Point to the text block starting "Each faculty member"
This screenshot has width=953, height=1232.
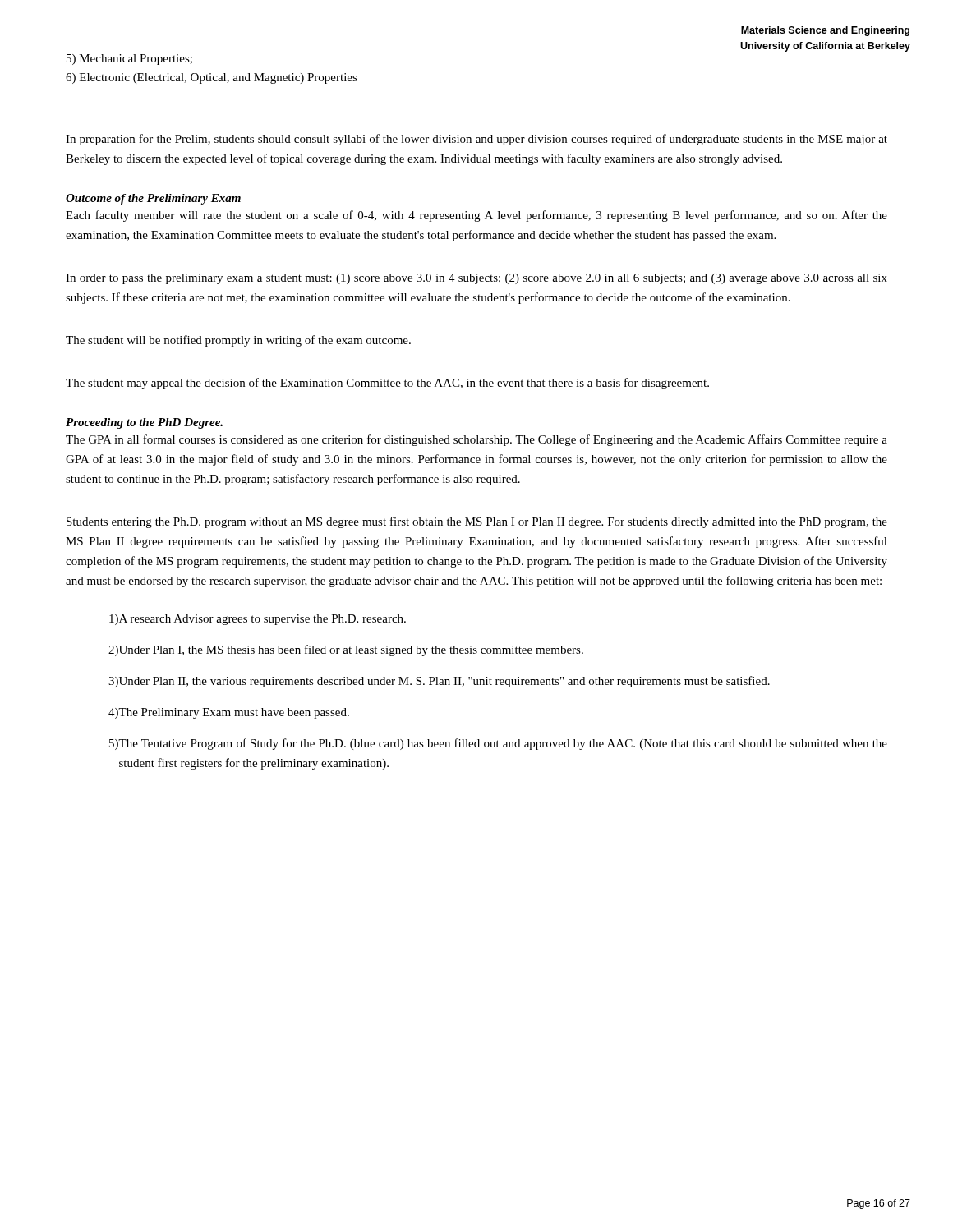click(476, 225)
